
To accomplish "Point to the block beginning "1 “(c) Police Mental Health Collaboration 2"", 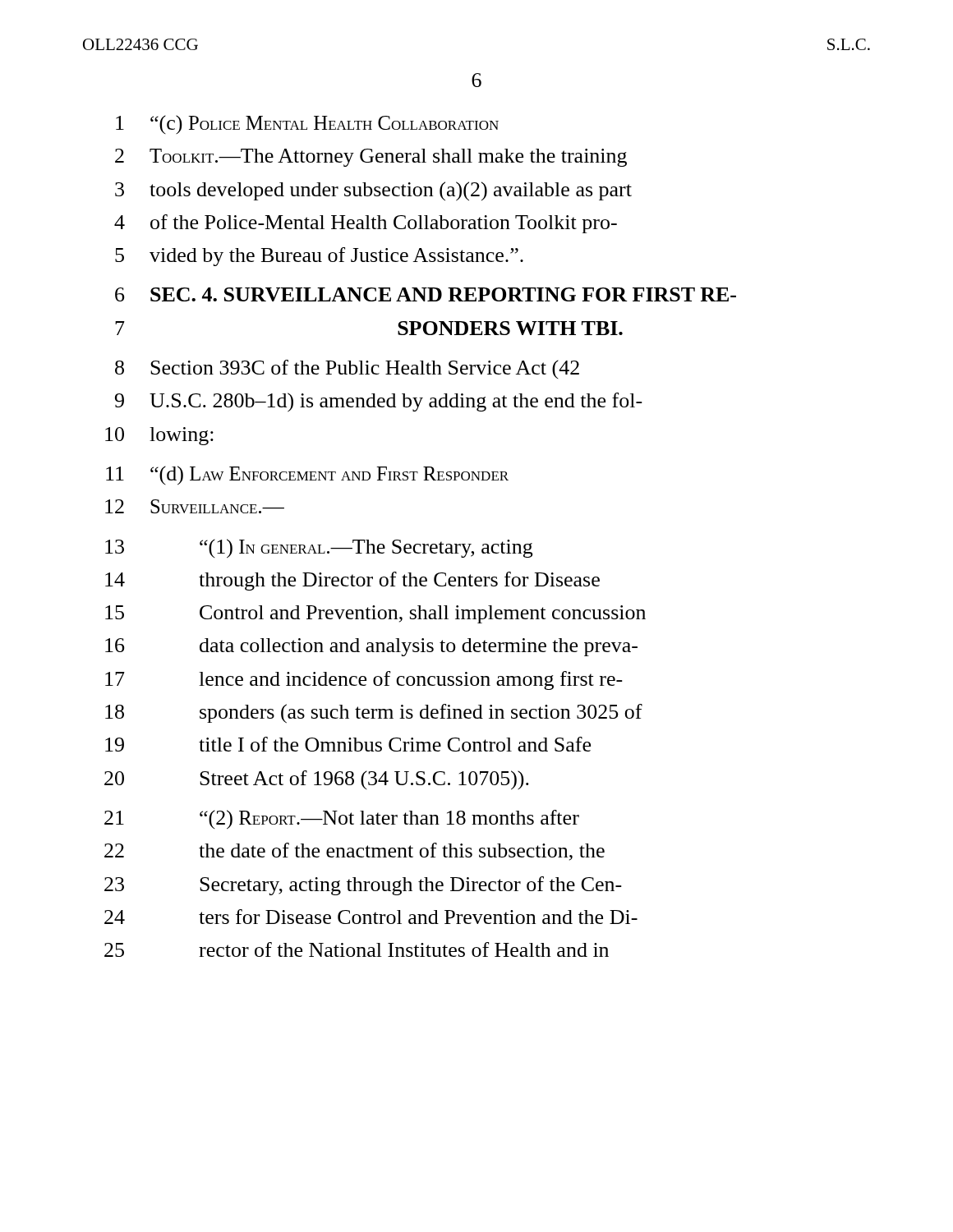I will (476, 190).
